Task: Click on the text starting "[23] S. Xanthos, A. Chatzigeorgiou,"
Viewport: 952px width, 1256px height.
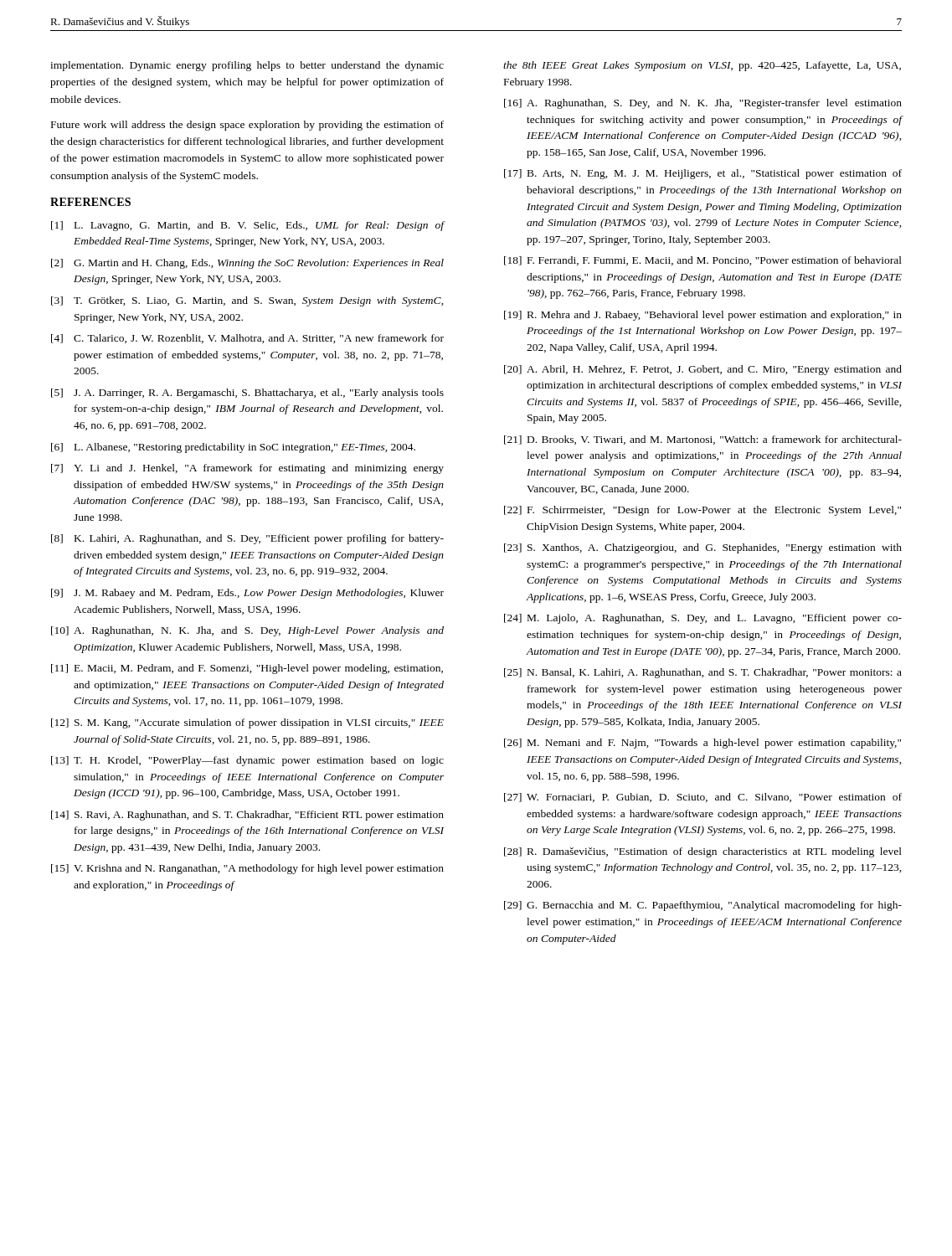Action: pos(702,572)
